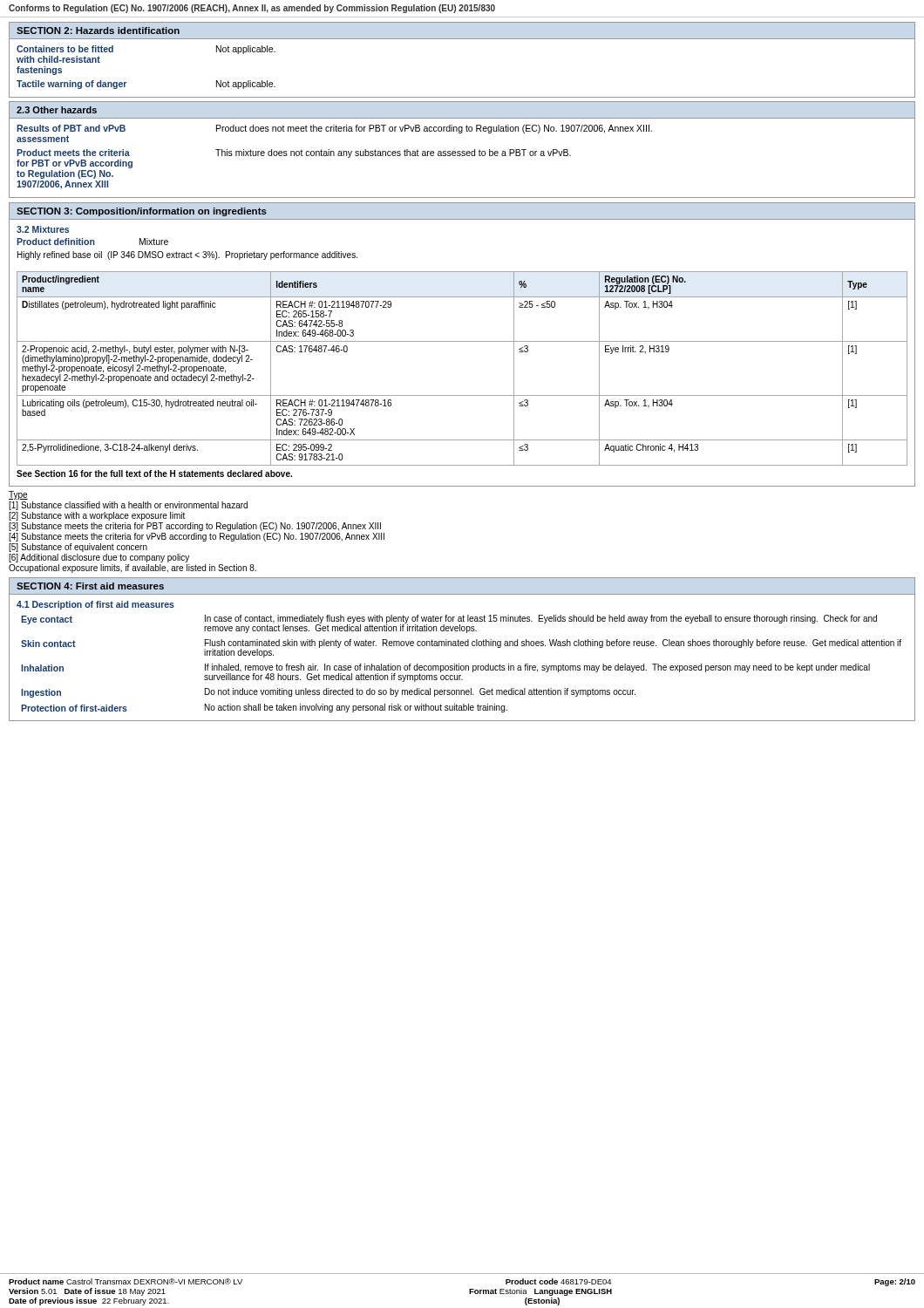Locate the text block that says "Type [1] Substance classified with a"
The image size is (924, 1308).
[x=18, y=495]
